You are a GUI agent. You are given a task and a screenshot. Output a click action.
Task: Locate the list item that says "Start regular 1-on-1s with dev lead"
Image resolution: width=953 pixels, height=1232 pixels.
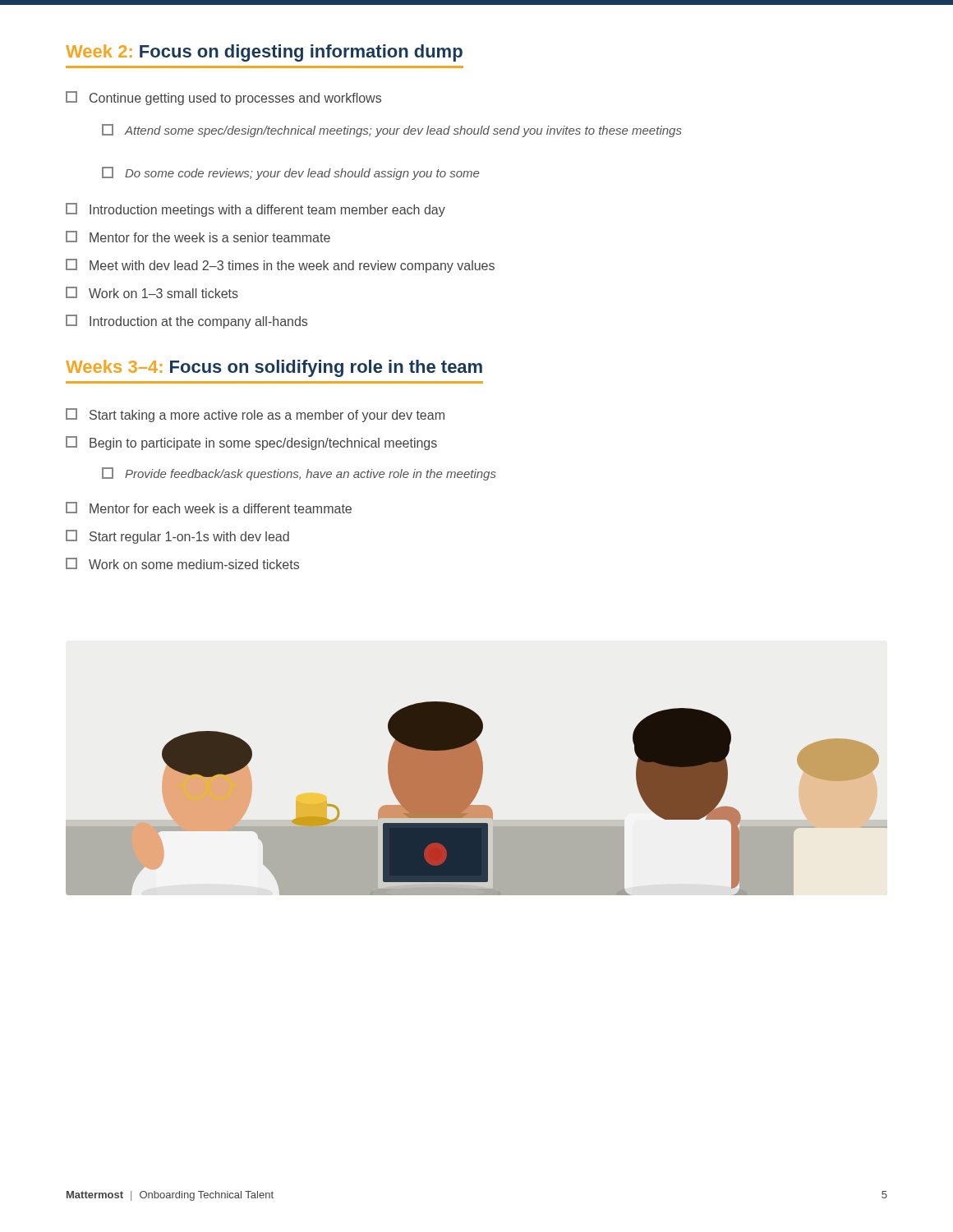click(178, 537)
